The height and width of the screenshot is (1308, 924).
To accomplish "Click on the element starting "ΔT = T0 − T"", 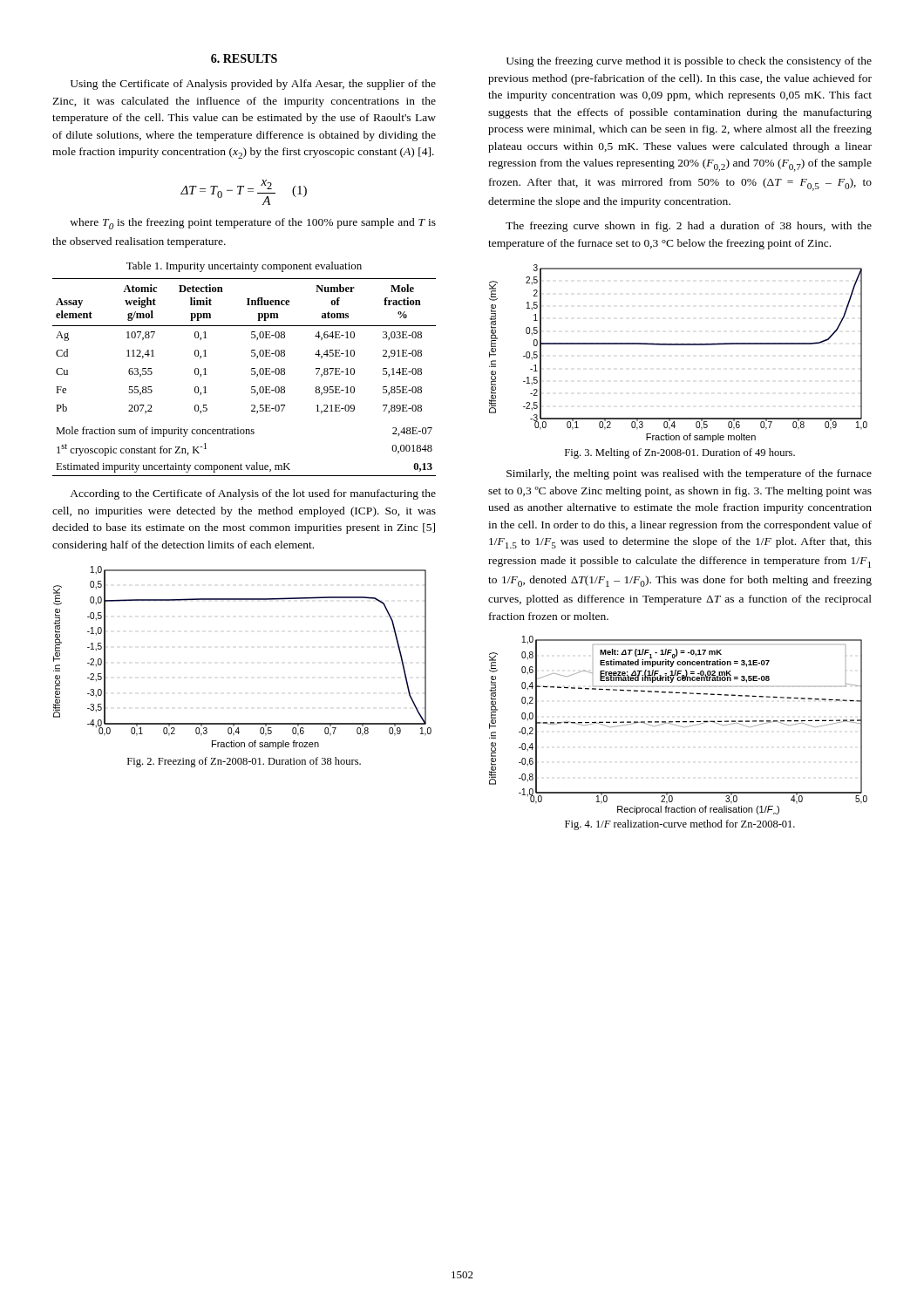I will click(x=244, y=192).
